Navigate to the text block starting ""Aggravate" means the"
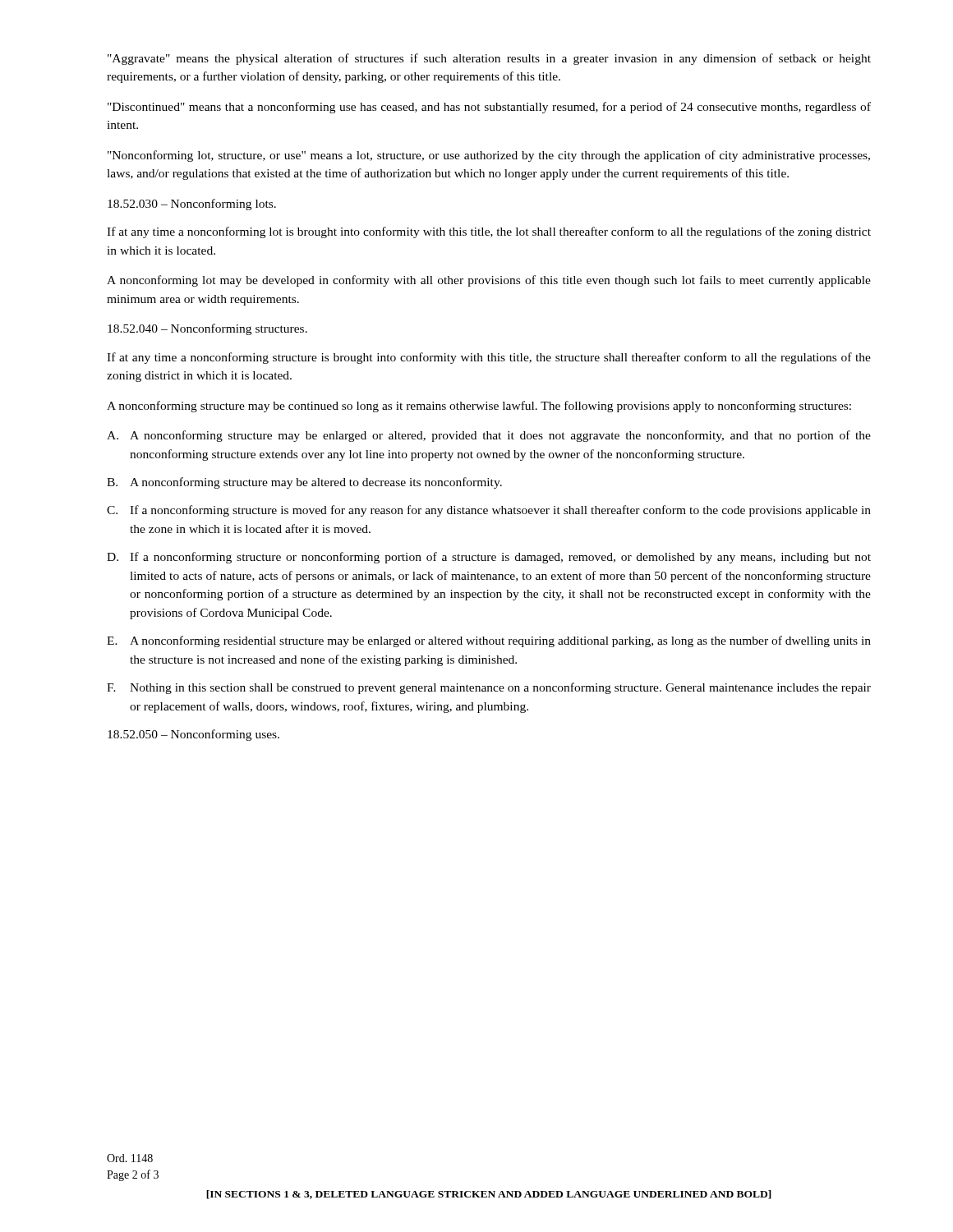The height and width of the screenshot is (1232, 953). (x=489, y=67)
